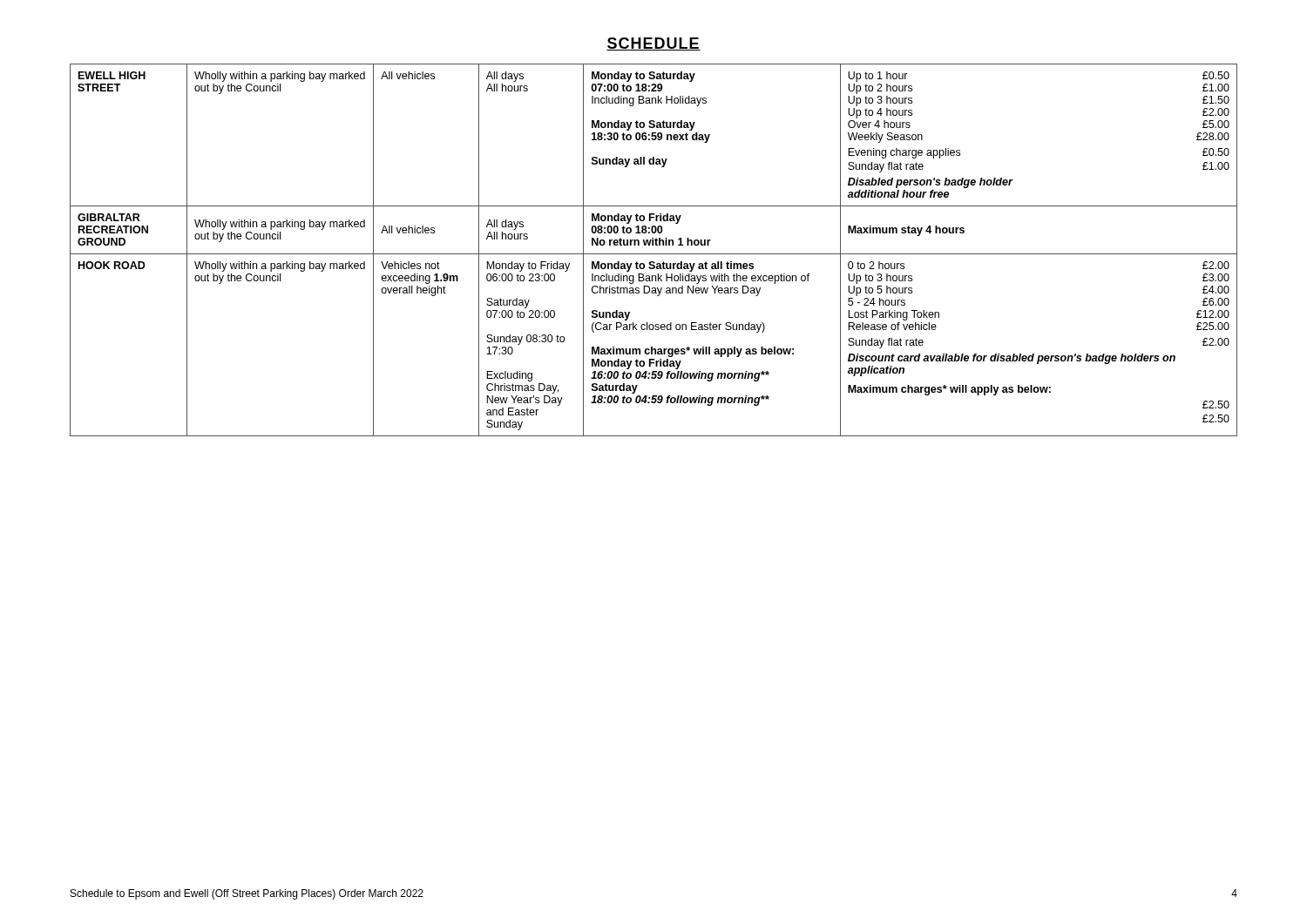Locate the table with the text "All vehicles"
This screenshot has width=1307, height=924.
pos(654,250)
